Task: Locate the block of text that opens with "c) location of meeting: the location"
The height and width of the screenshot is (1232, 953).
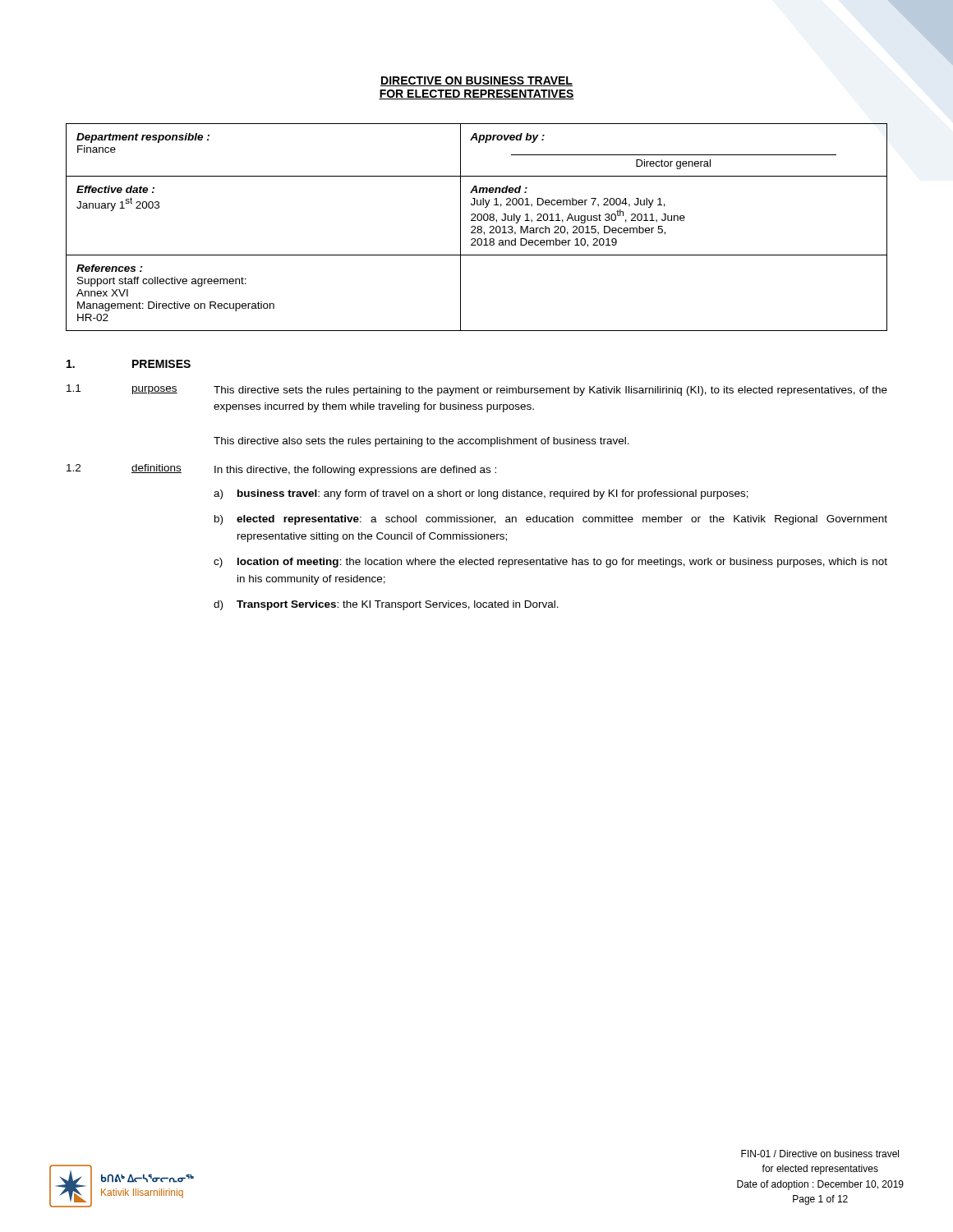Action: click(550, 571)
